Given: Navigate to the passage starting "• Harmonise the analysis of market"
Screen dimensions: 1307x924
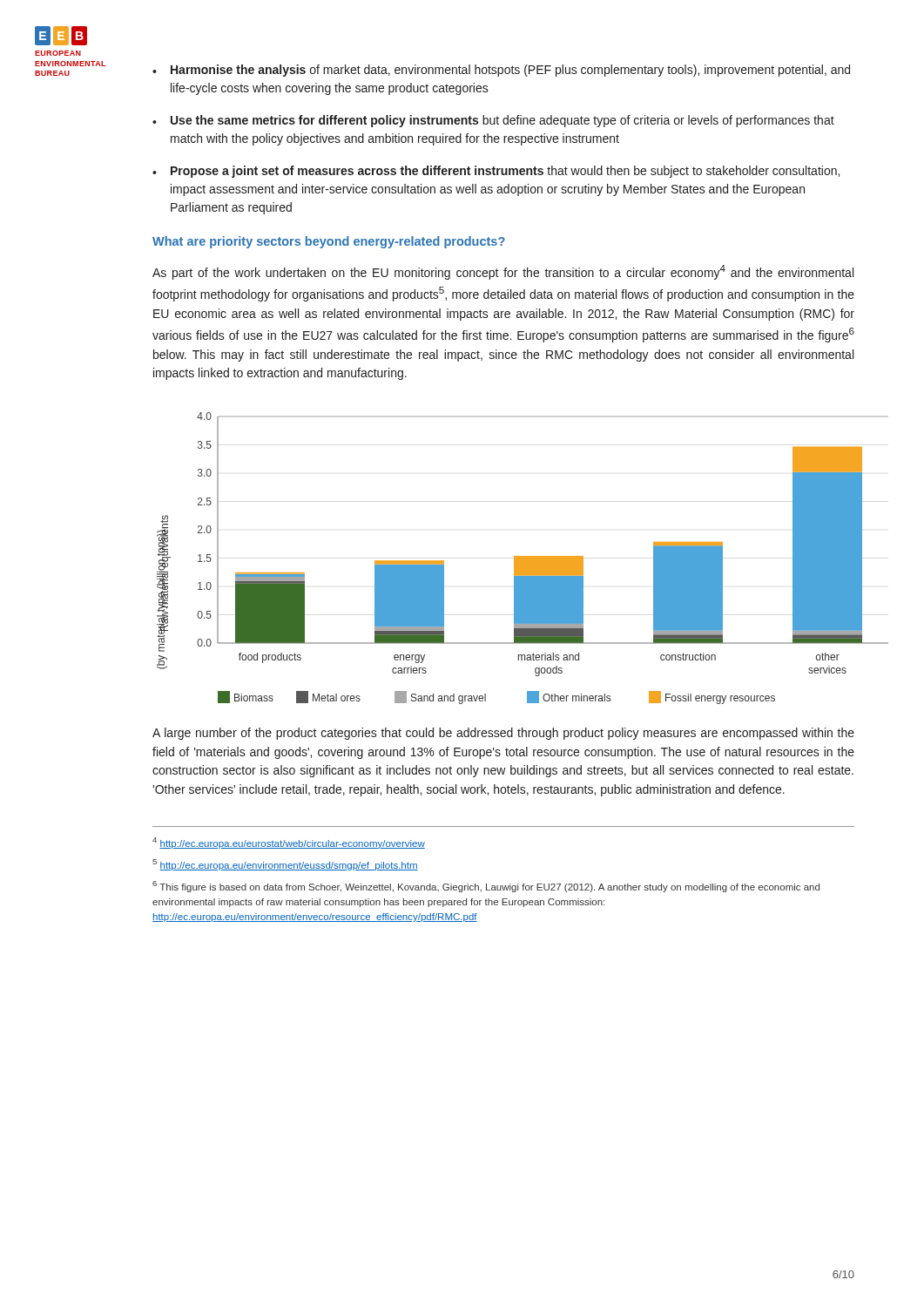Looking at the screenshot, I should [x=503, y=79].
